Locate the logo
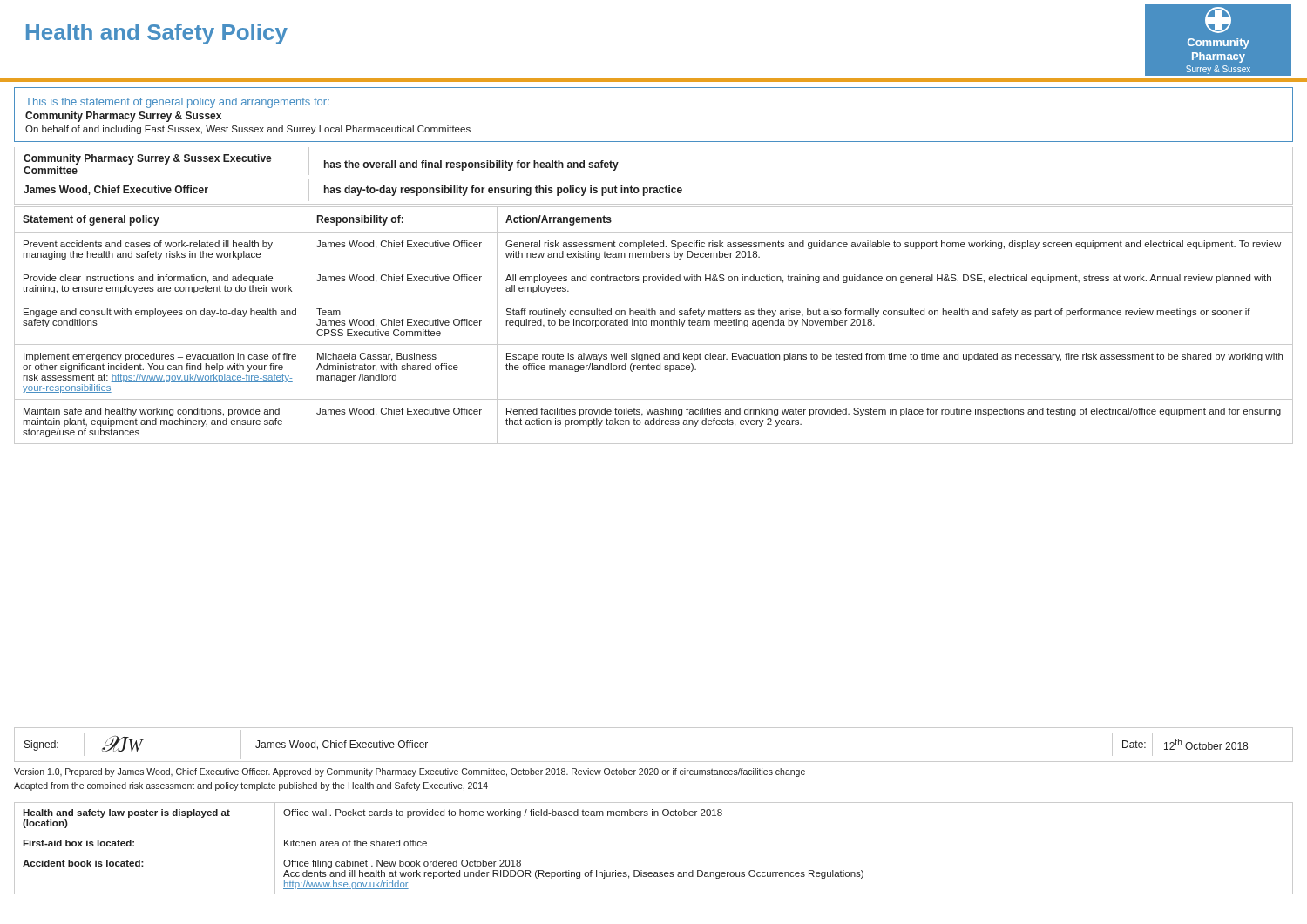Image resolution: width=1307 pixels, height=924 pixels. click(x=1218, y=40)
